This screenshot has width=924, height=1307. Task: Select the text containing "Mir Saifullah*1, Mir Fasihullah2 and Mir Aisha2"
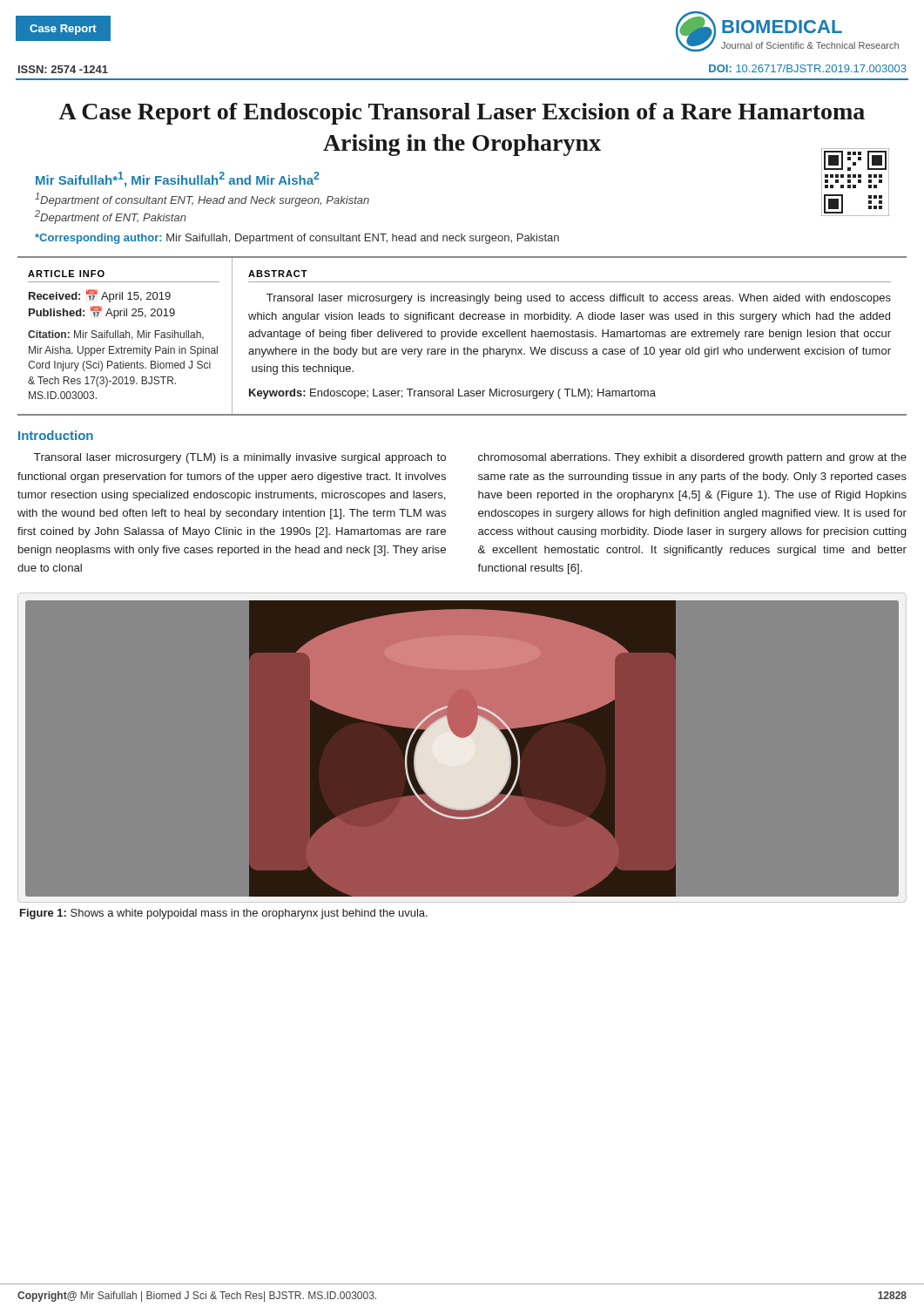[x=177, y=178]
